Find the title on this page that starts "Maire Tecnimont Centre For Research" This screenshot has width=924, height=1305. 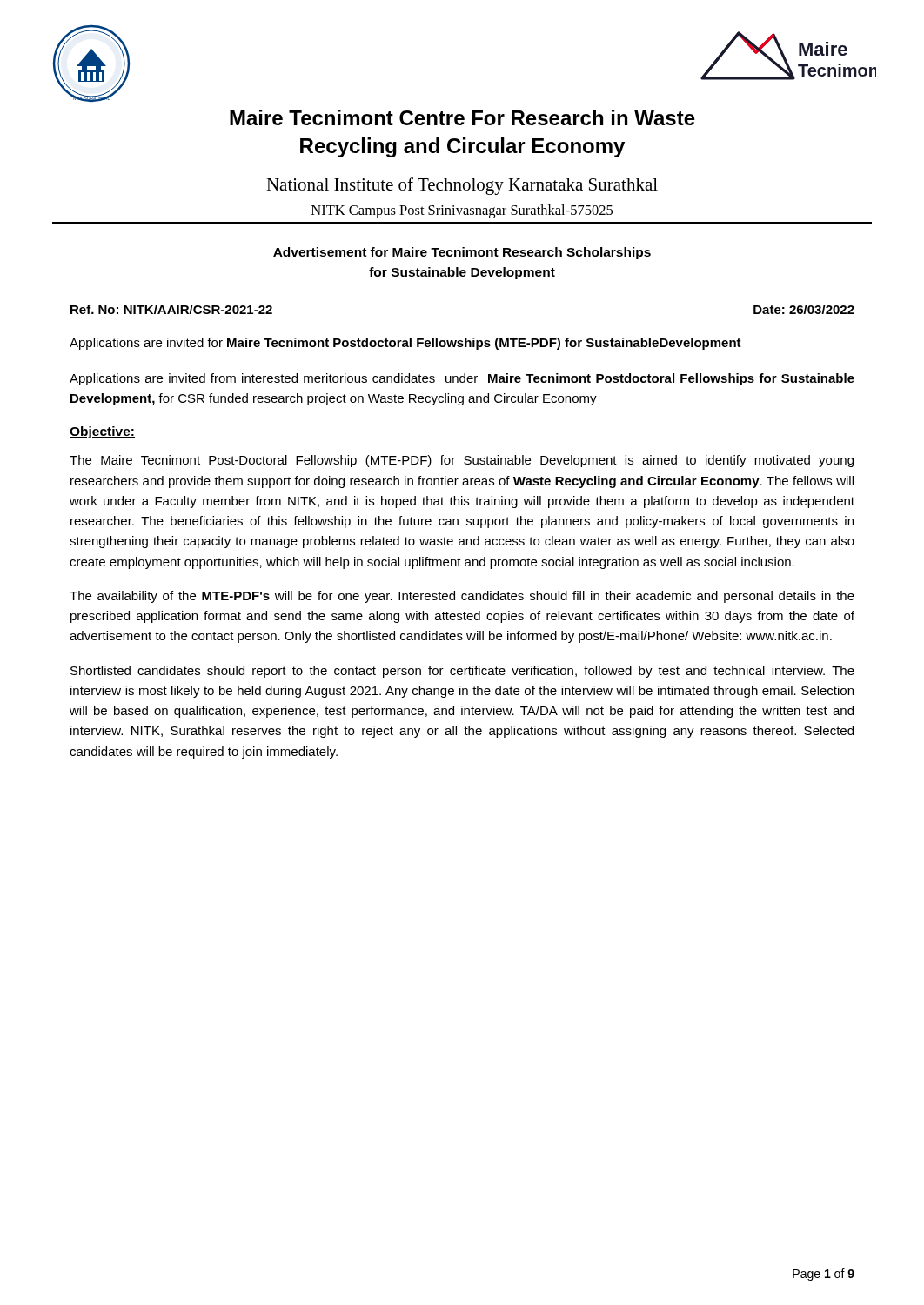[x=462, y=132]
